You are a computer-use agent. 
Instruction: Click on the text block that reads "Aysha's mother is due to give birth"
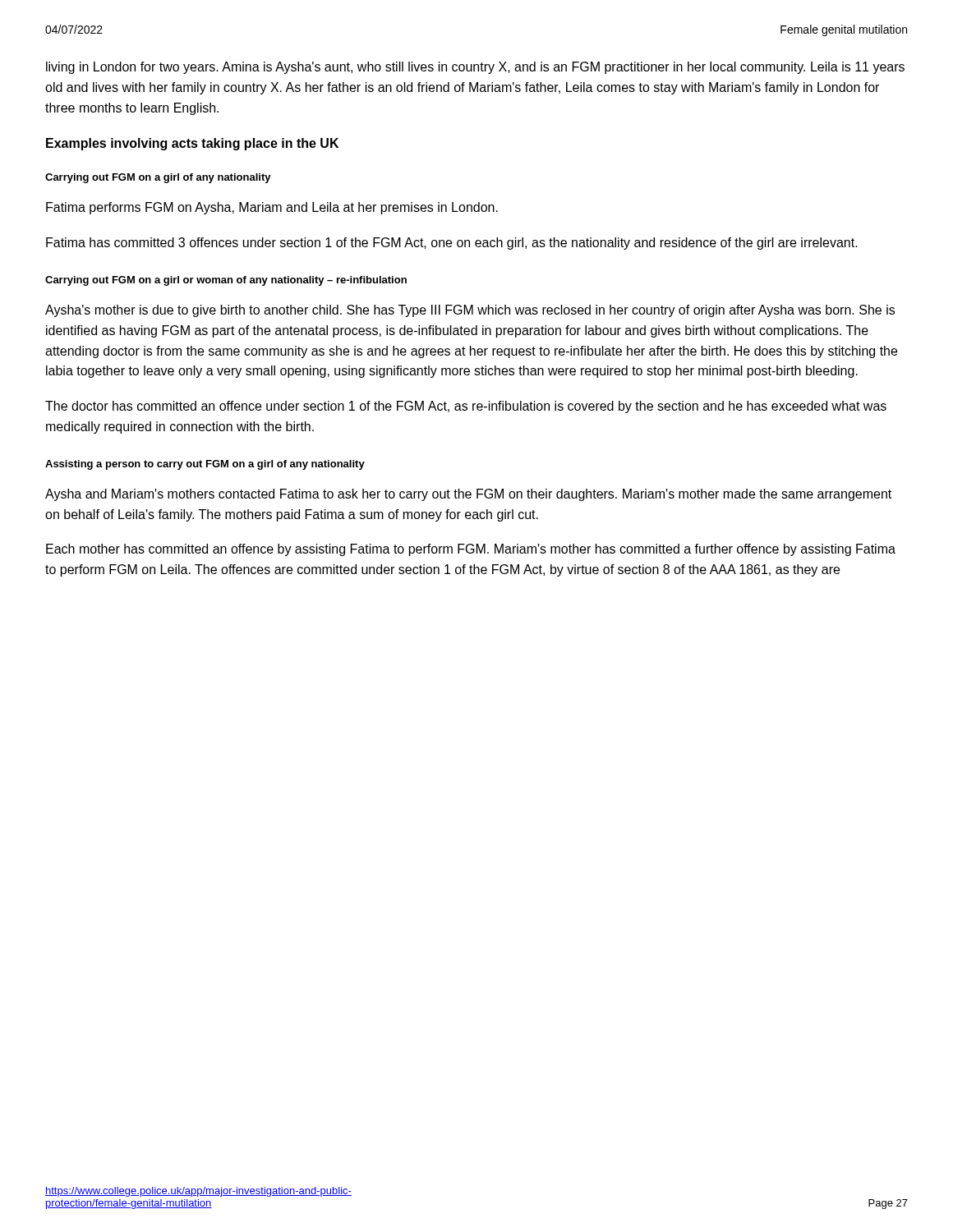click(471, 341)
